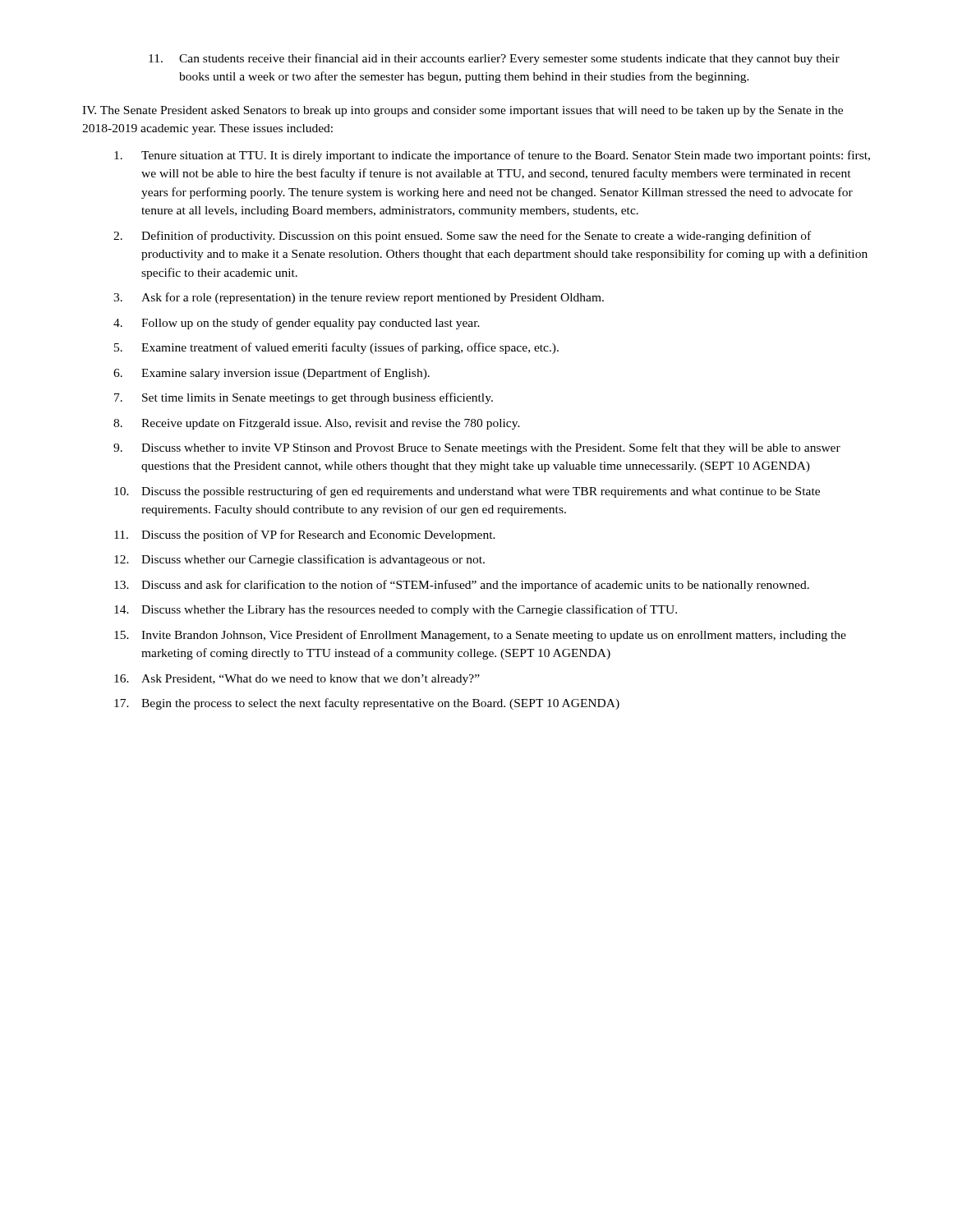The image size is (953, 1232).
Task: Click on the passage starting "8. Receive update on Fitzgerald issue."
Action: [492, 423]
